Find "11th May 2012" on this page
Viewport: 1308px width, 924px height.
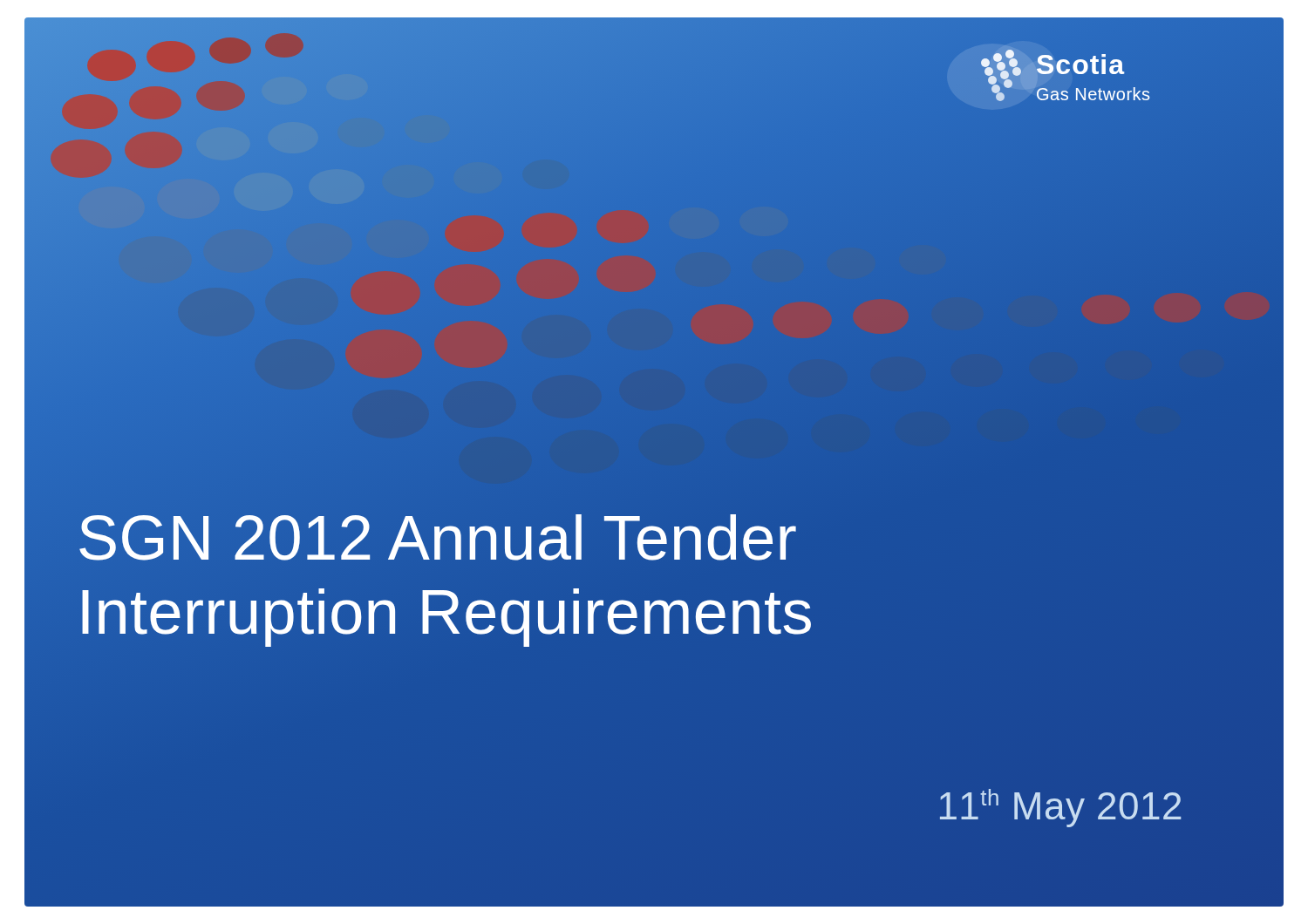[x=1060, y=806]
